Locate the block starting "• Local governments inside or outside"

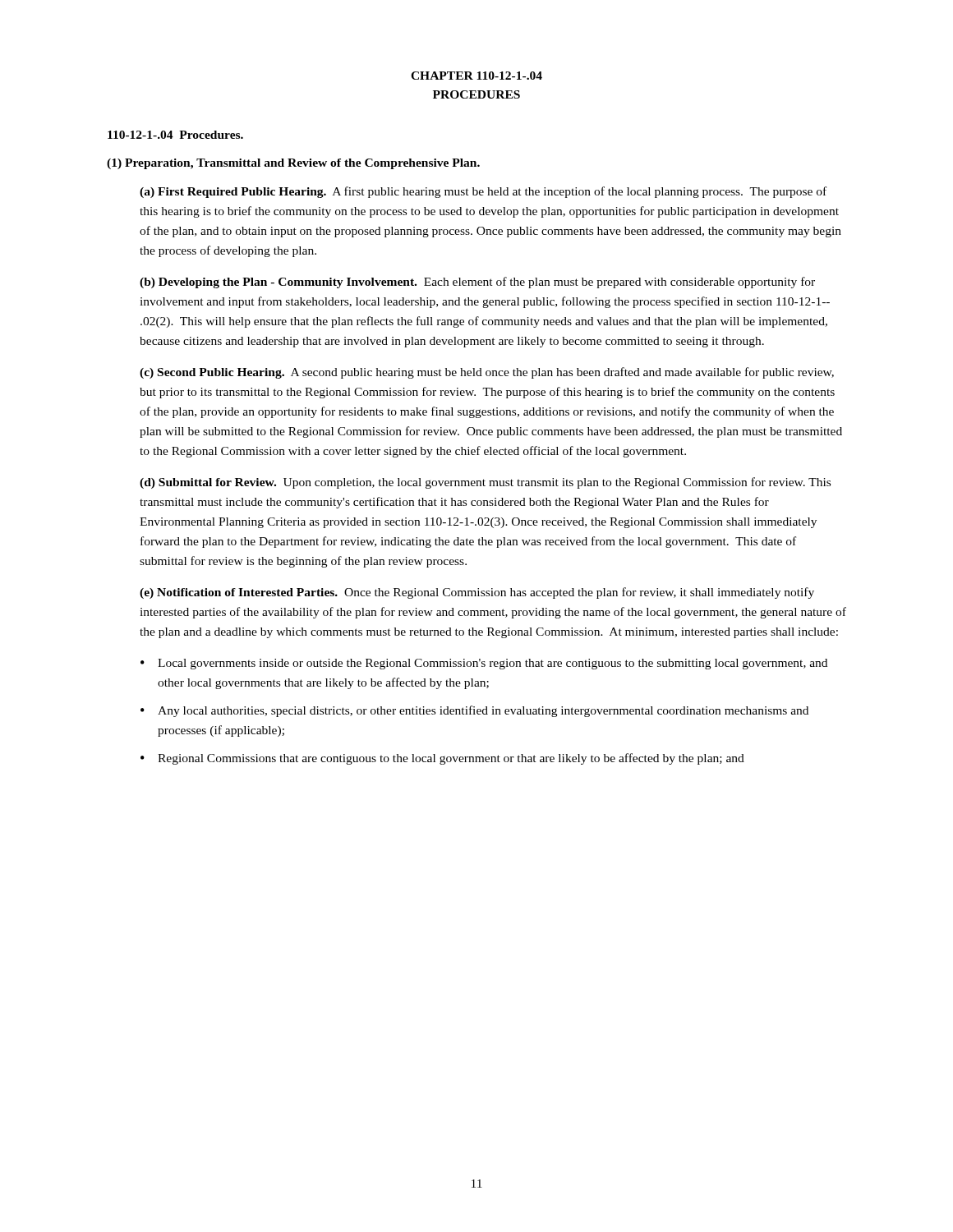click(x=493, y=673)
